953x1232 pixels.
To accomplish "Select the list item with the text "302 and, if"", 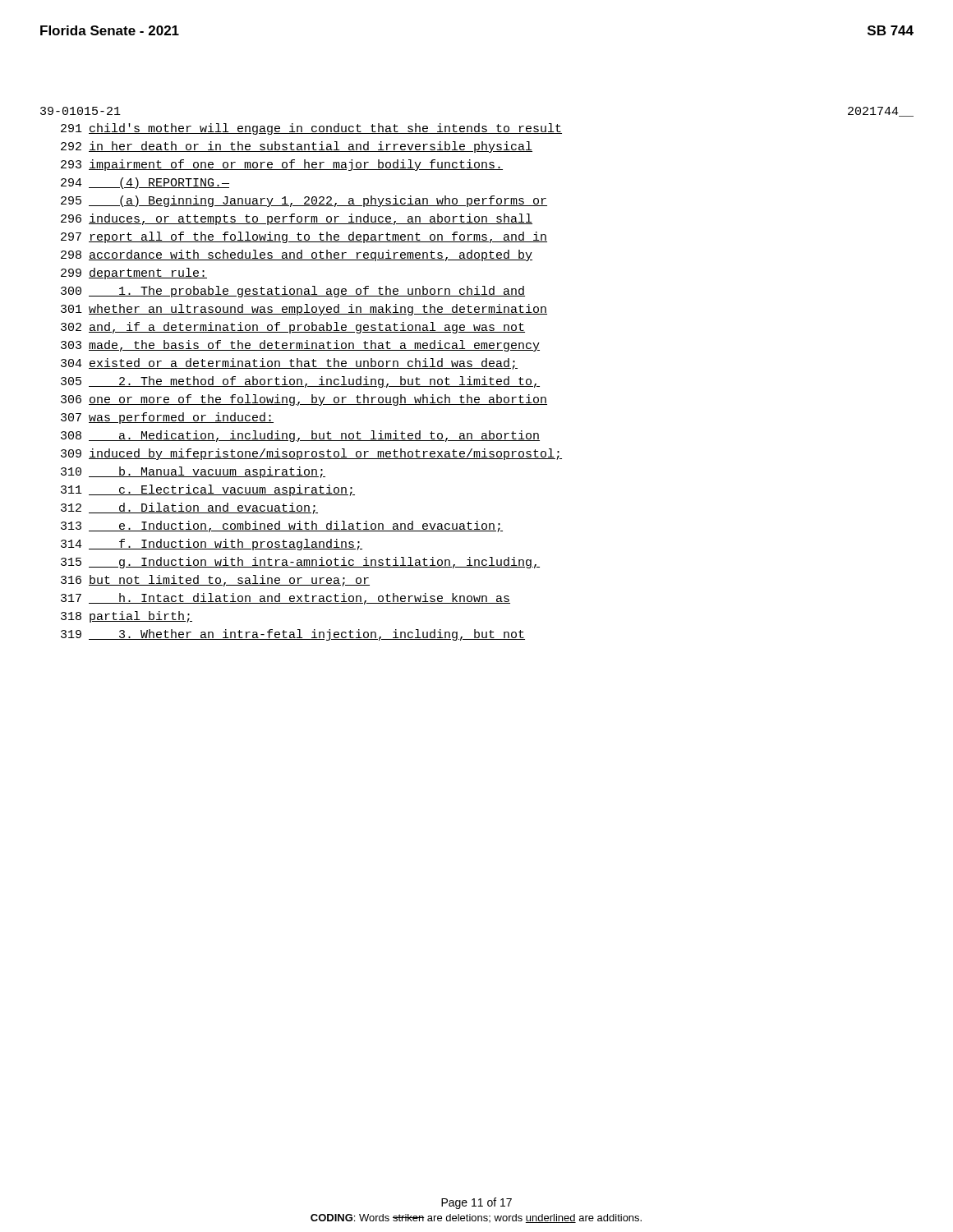I will point(476,329).
